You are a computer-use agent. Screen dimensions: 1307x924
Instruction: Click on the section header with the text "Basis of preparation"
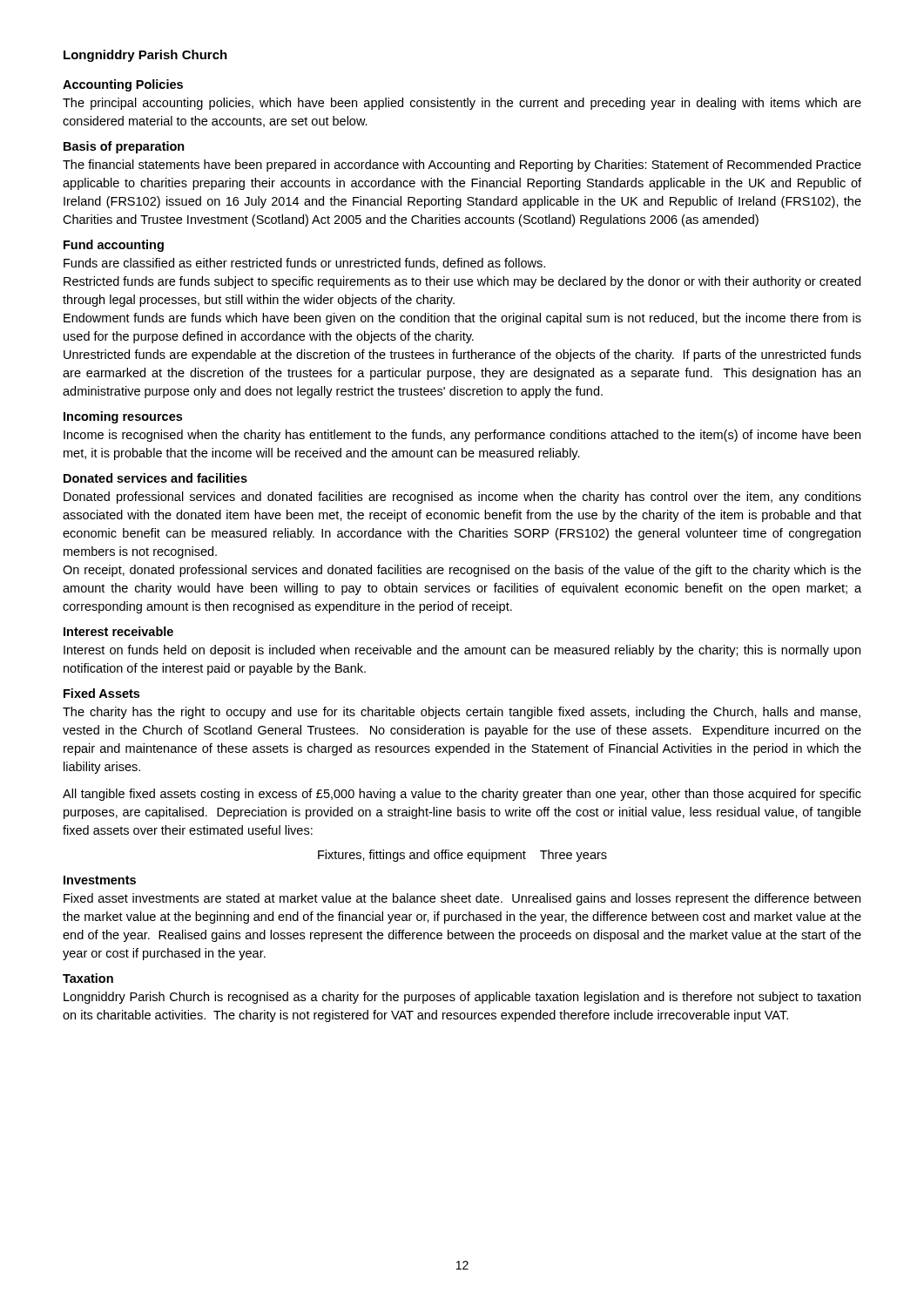[x=124, y=146]
